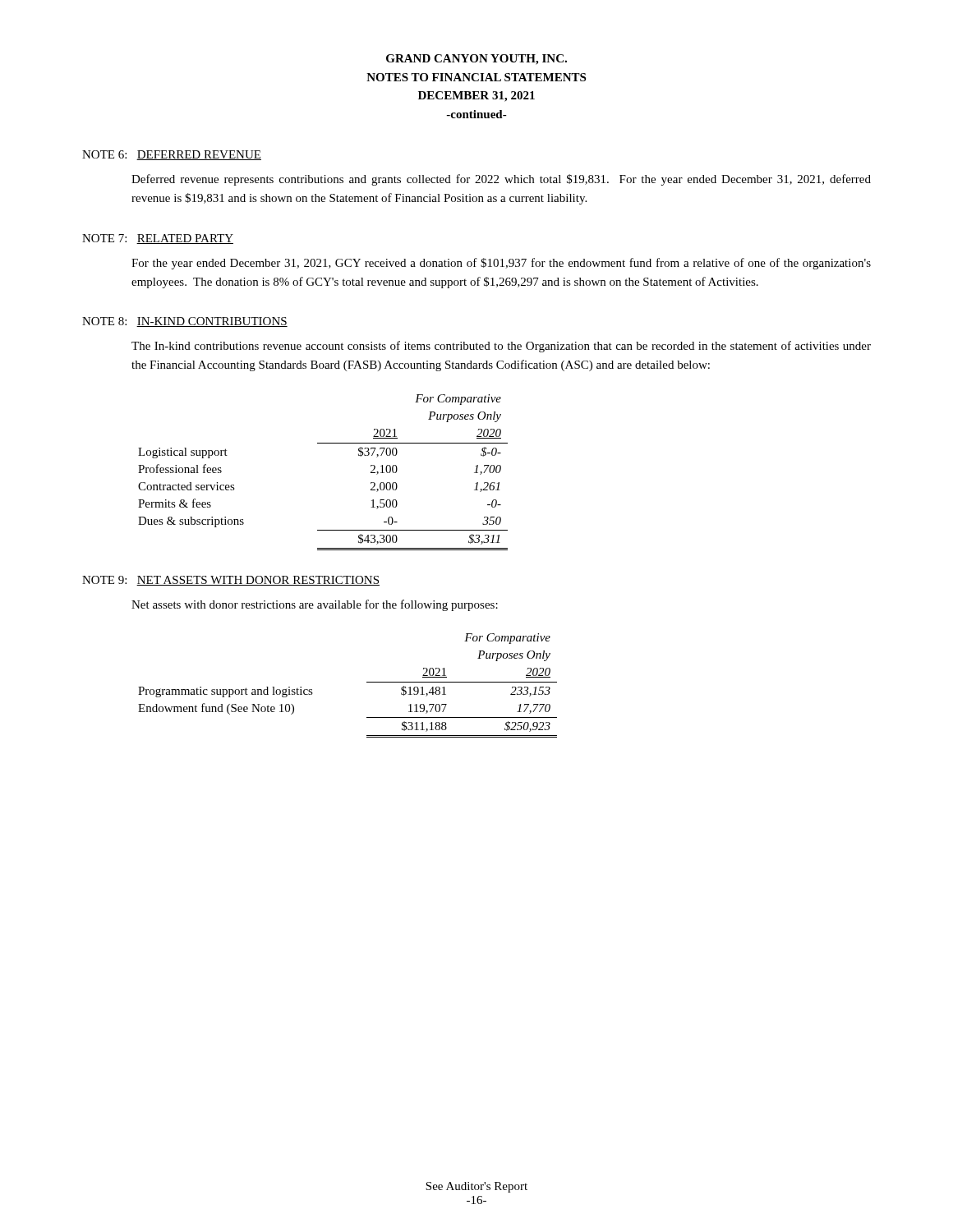
Task: Find the region starting "NOTE 7: RELATED PARTY"
Action: (x=158, y=238)
